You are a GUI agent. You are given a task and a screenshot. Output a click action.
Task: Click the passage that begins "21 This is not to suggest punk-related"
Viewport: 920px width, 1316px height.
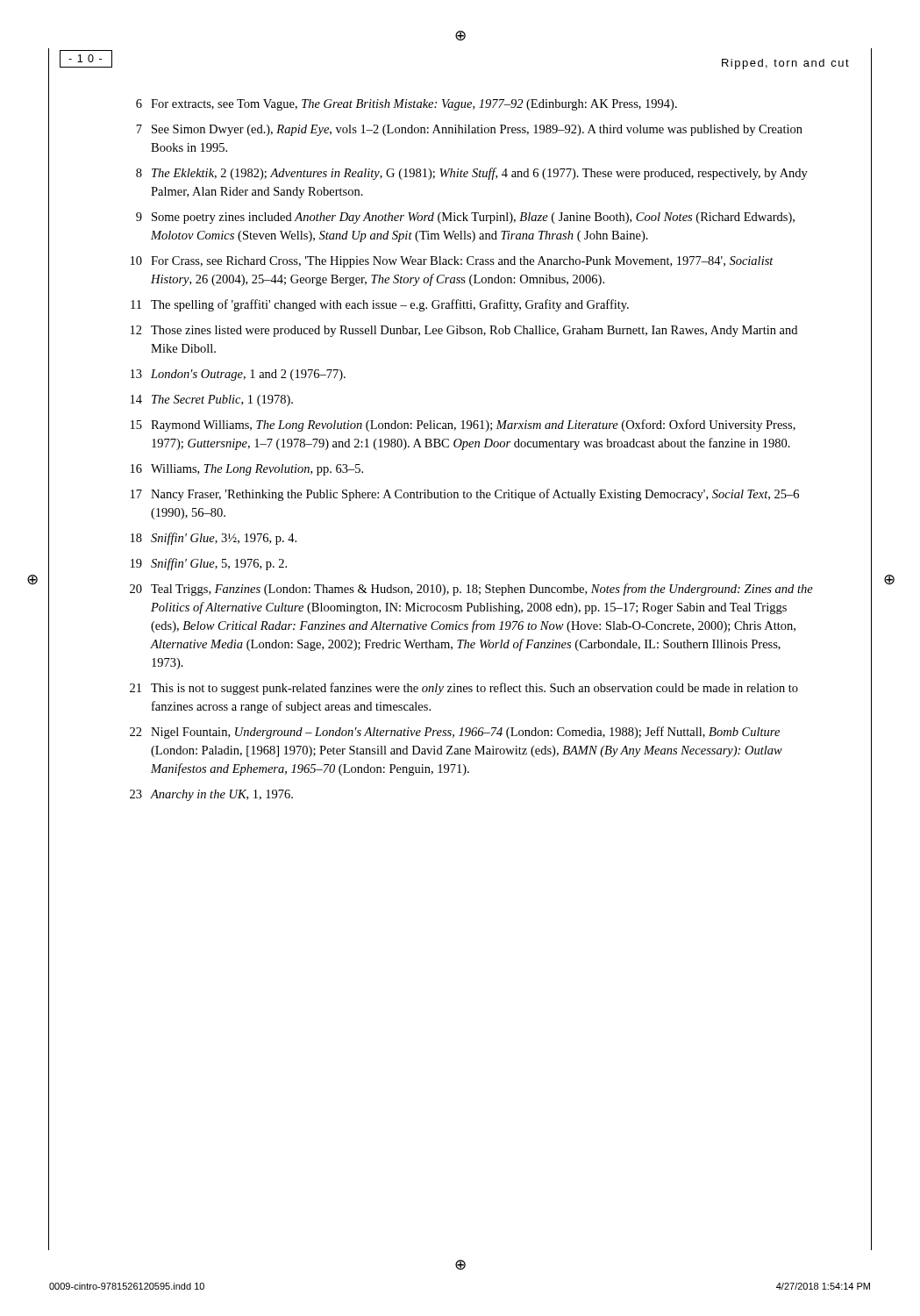[x=463, y=698]
